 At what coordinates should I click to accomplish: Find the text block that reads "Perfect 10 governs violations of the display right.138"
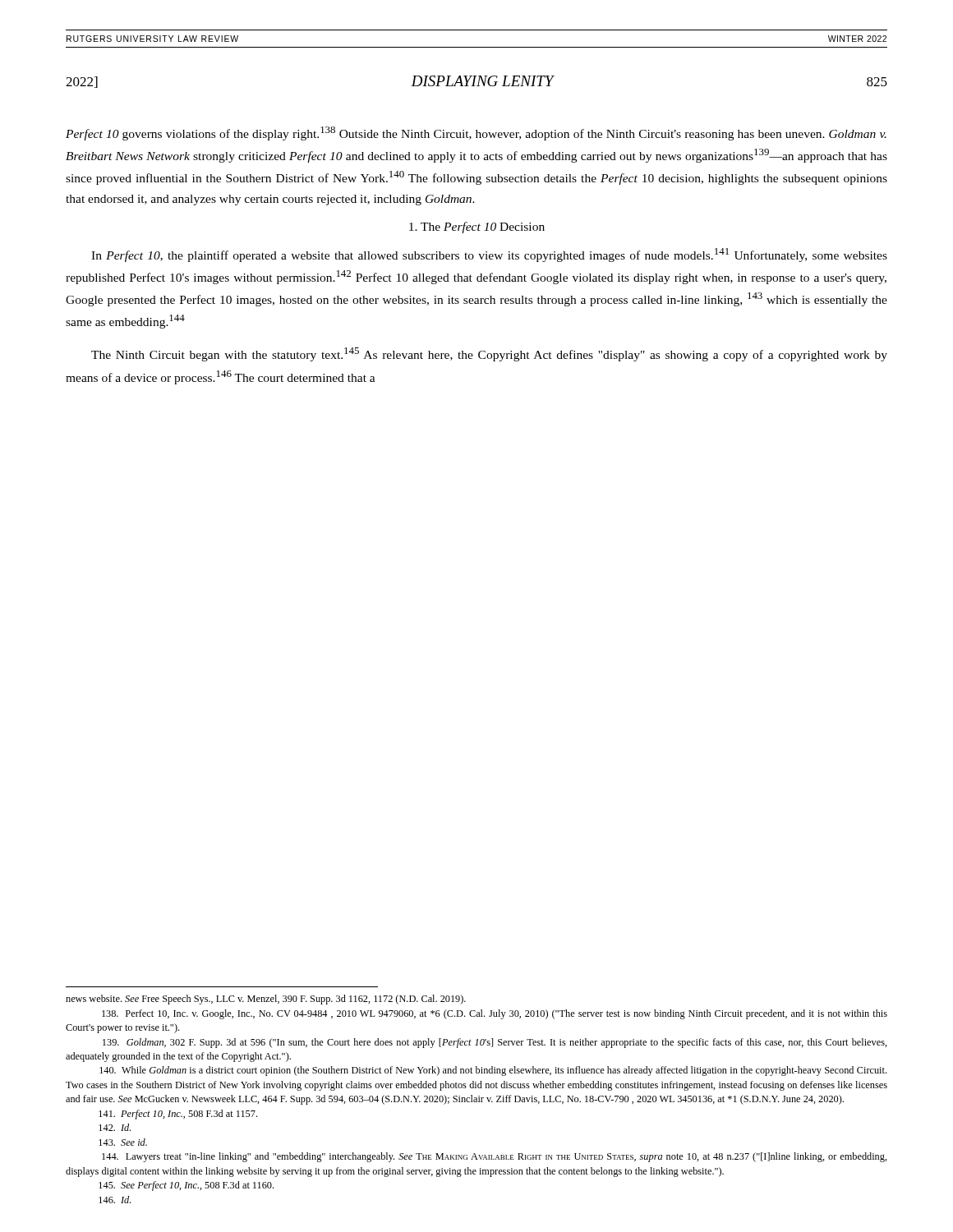476,165
